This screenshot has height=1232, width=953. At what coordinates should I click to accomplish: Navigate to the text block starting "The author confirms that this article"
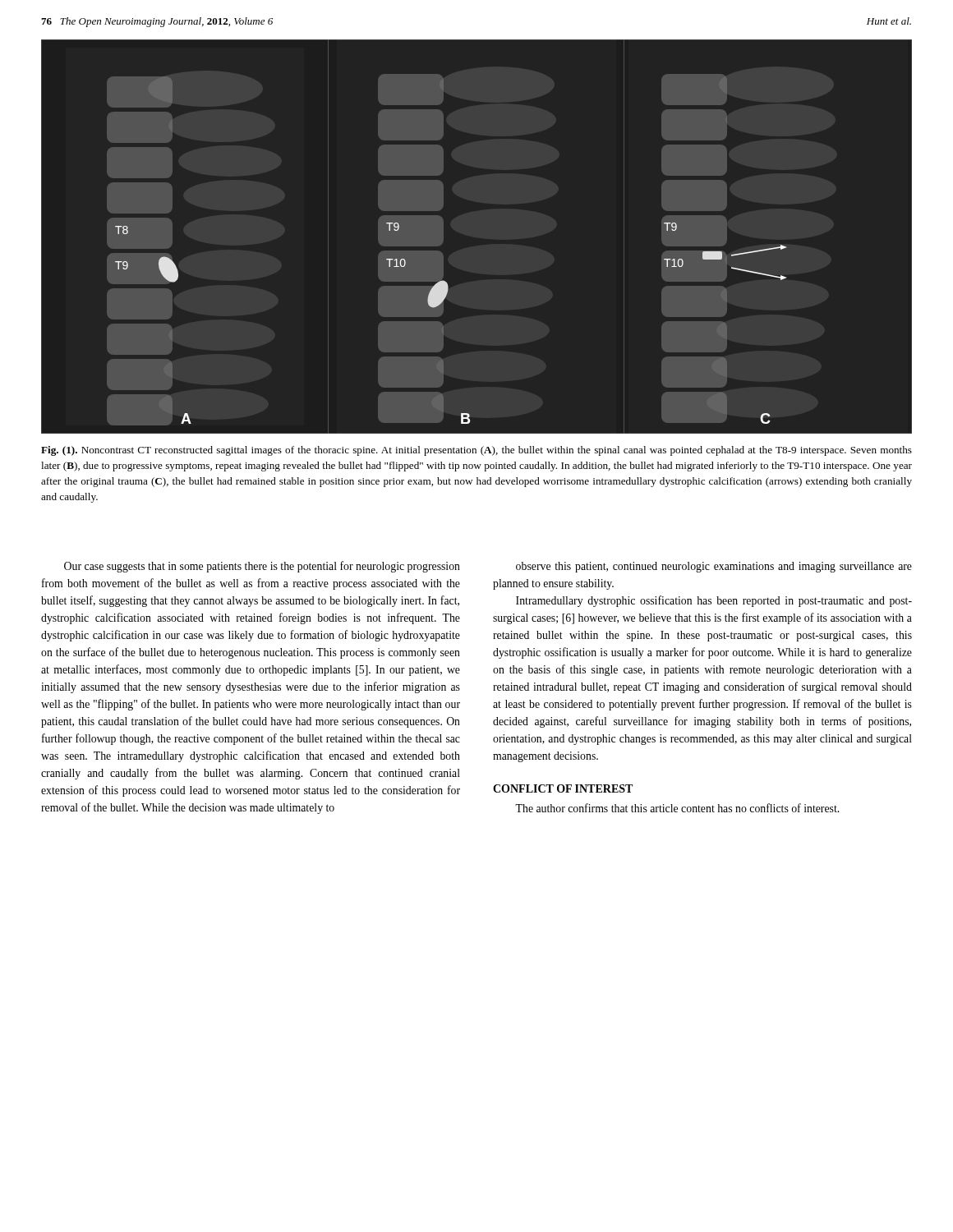pos(678,809)
